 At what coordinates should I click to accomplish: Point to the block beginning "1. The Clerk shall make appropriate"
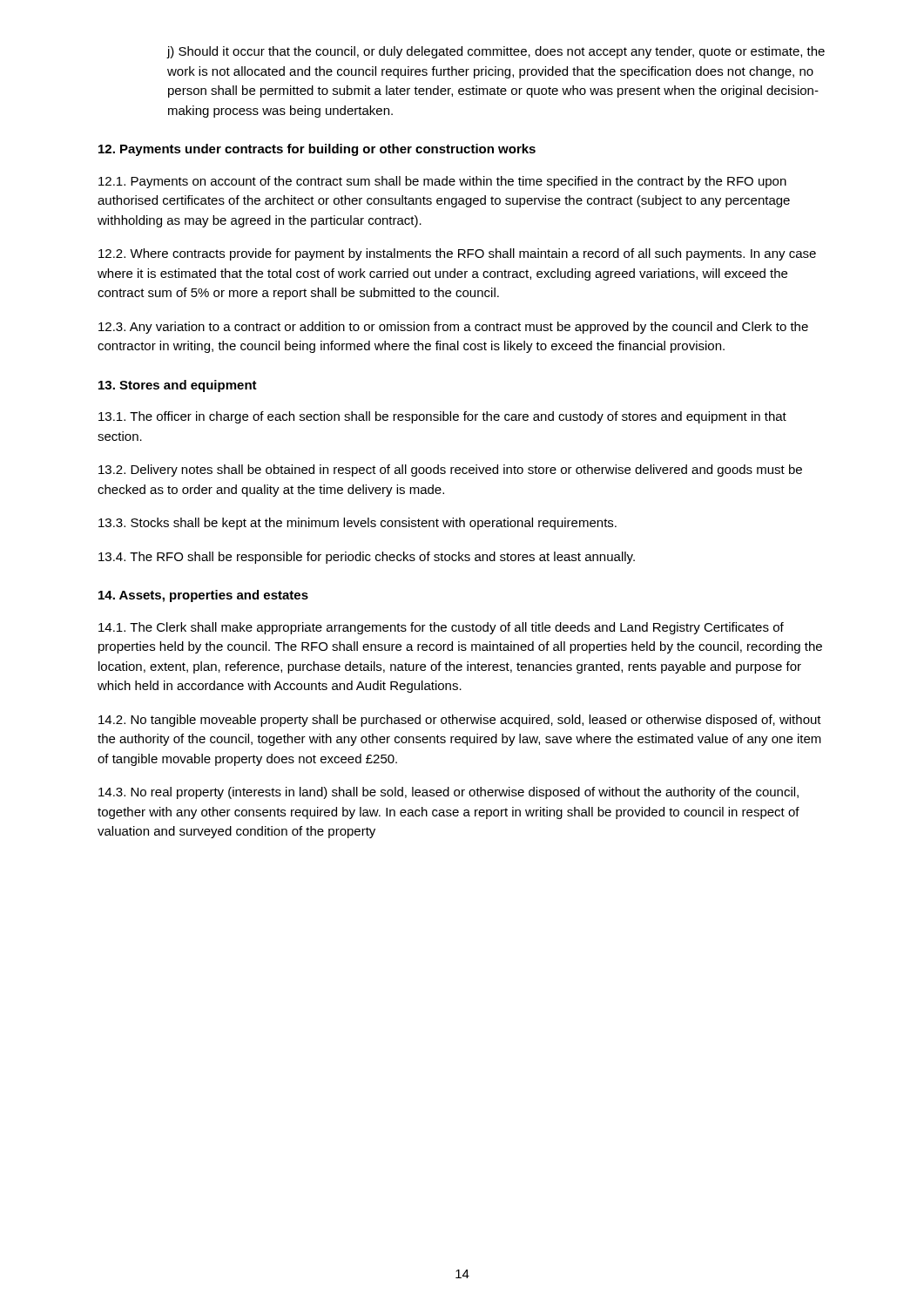tap(462, 657)
